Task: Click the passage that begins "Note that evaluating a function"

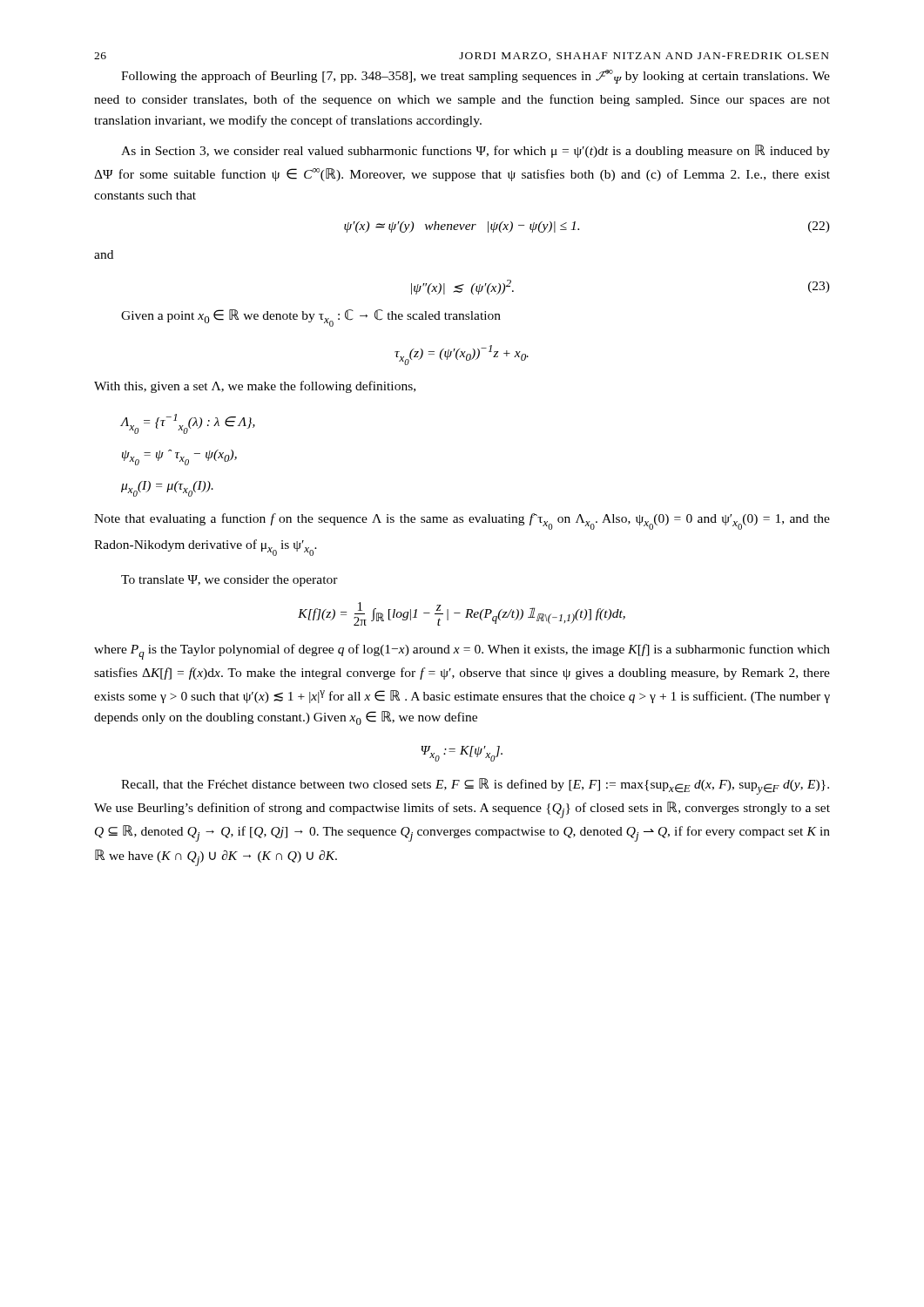Action: [x=462, y=521]
